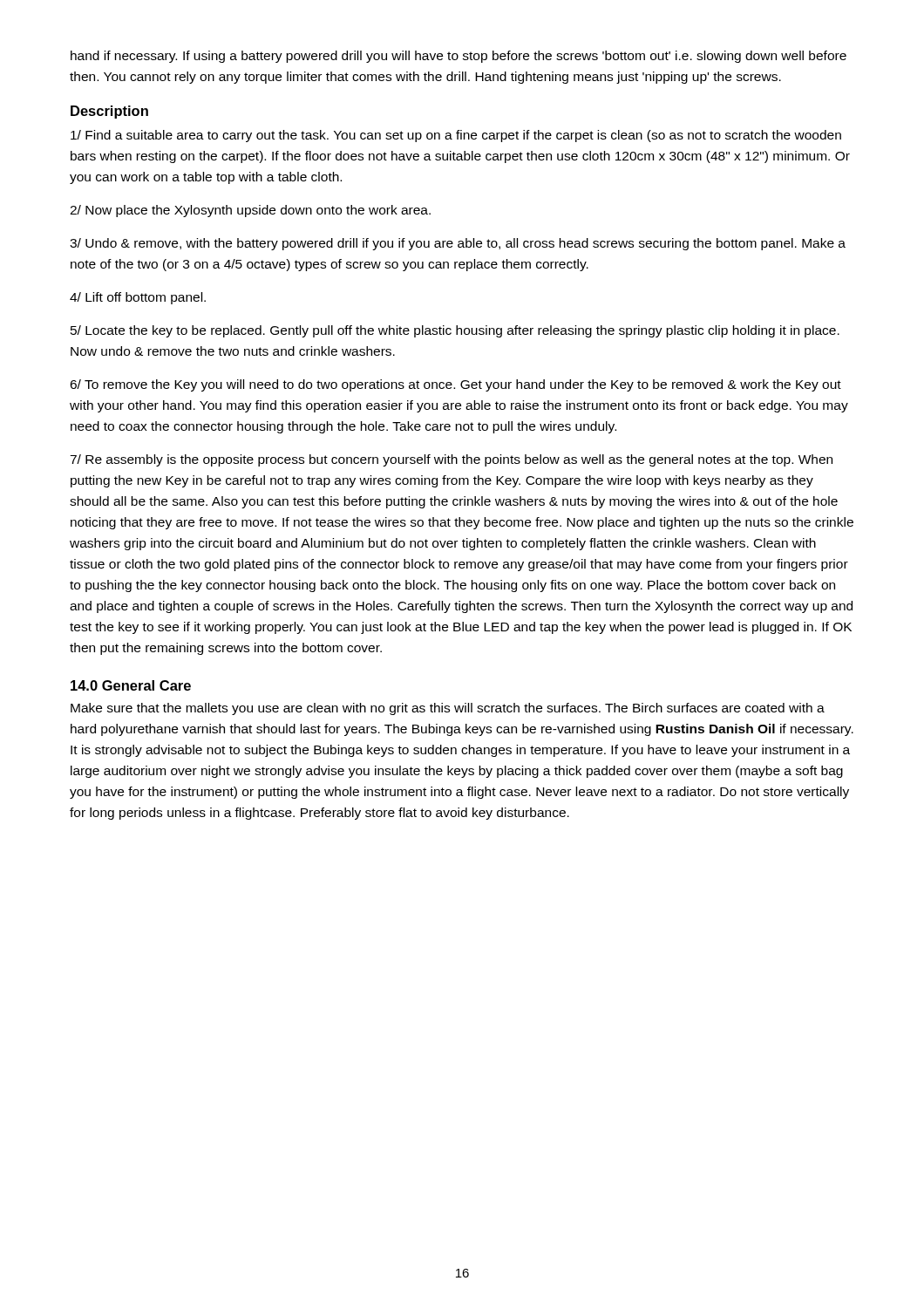This screenshot has width=924, height=1308.
Task: Select the list item containing "7/ Re assembly is the opposite process"
Action: coord(462,554)
